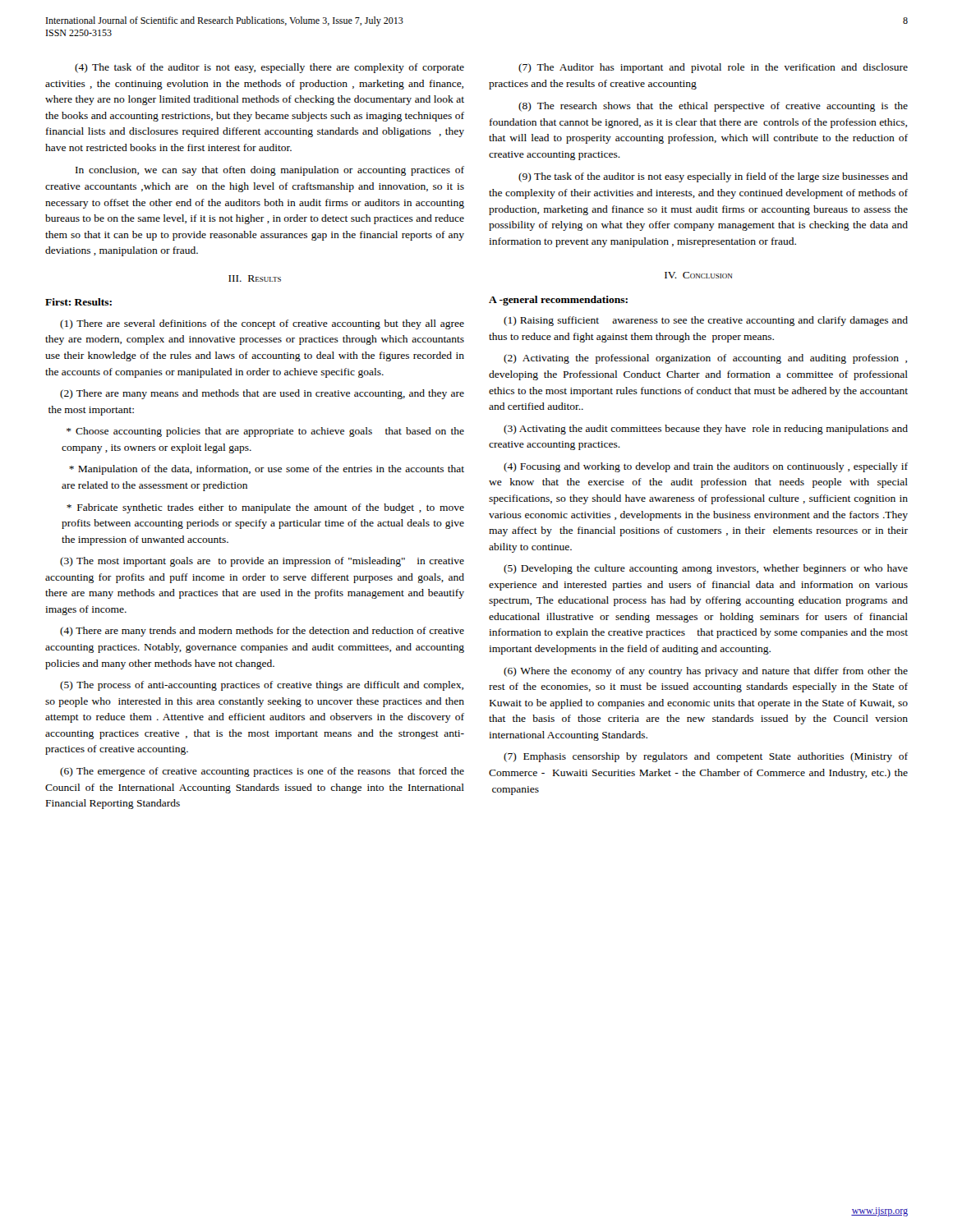Locate the region starting "(2) Activating the professional organization"
Screen dimensions: 1232x953
698,382
